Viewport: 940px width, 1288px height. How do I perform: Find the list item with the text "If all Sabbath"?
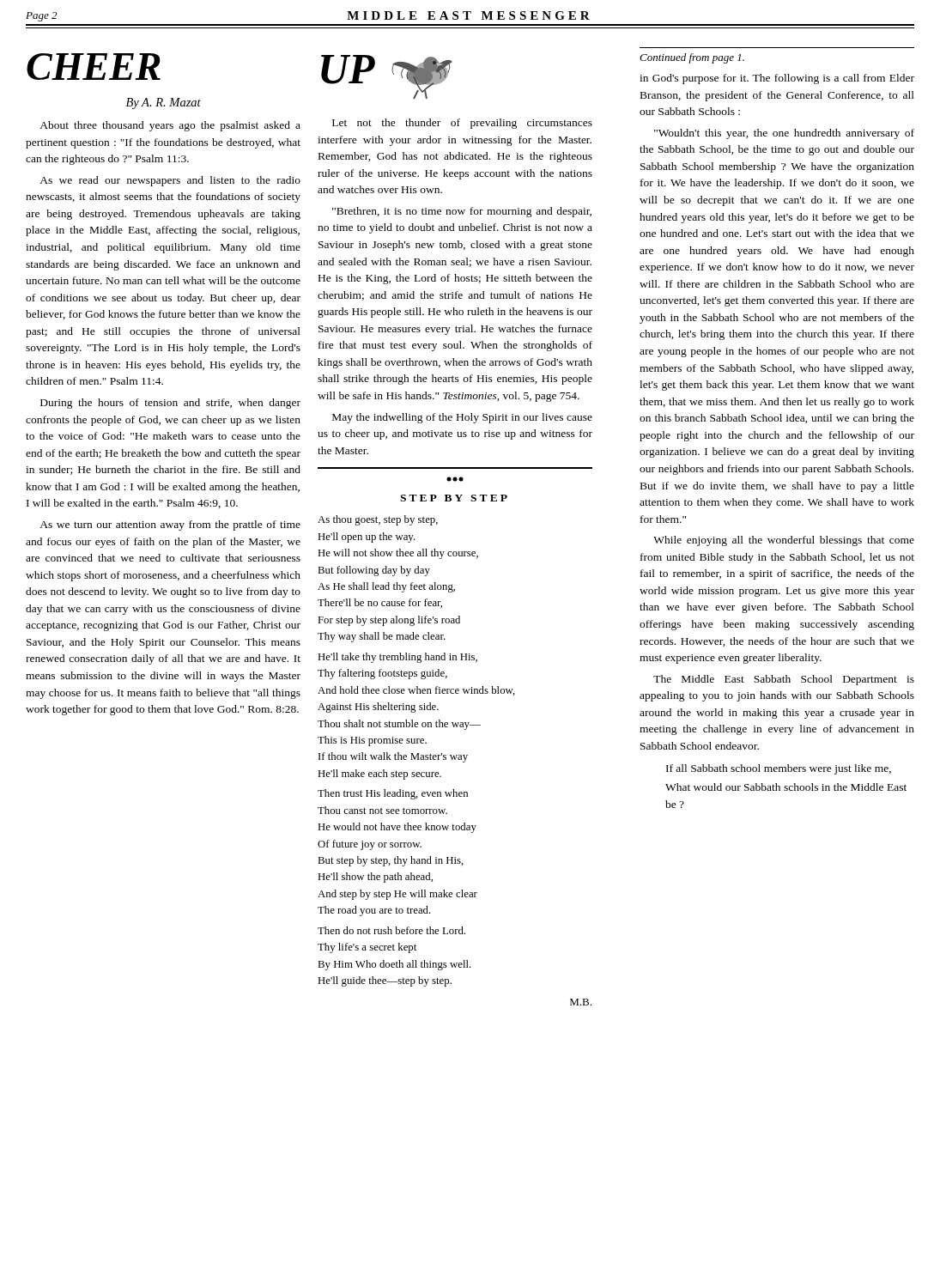point(778,768)
